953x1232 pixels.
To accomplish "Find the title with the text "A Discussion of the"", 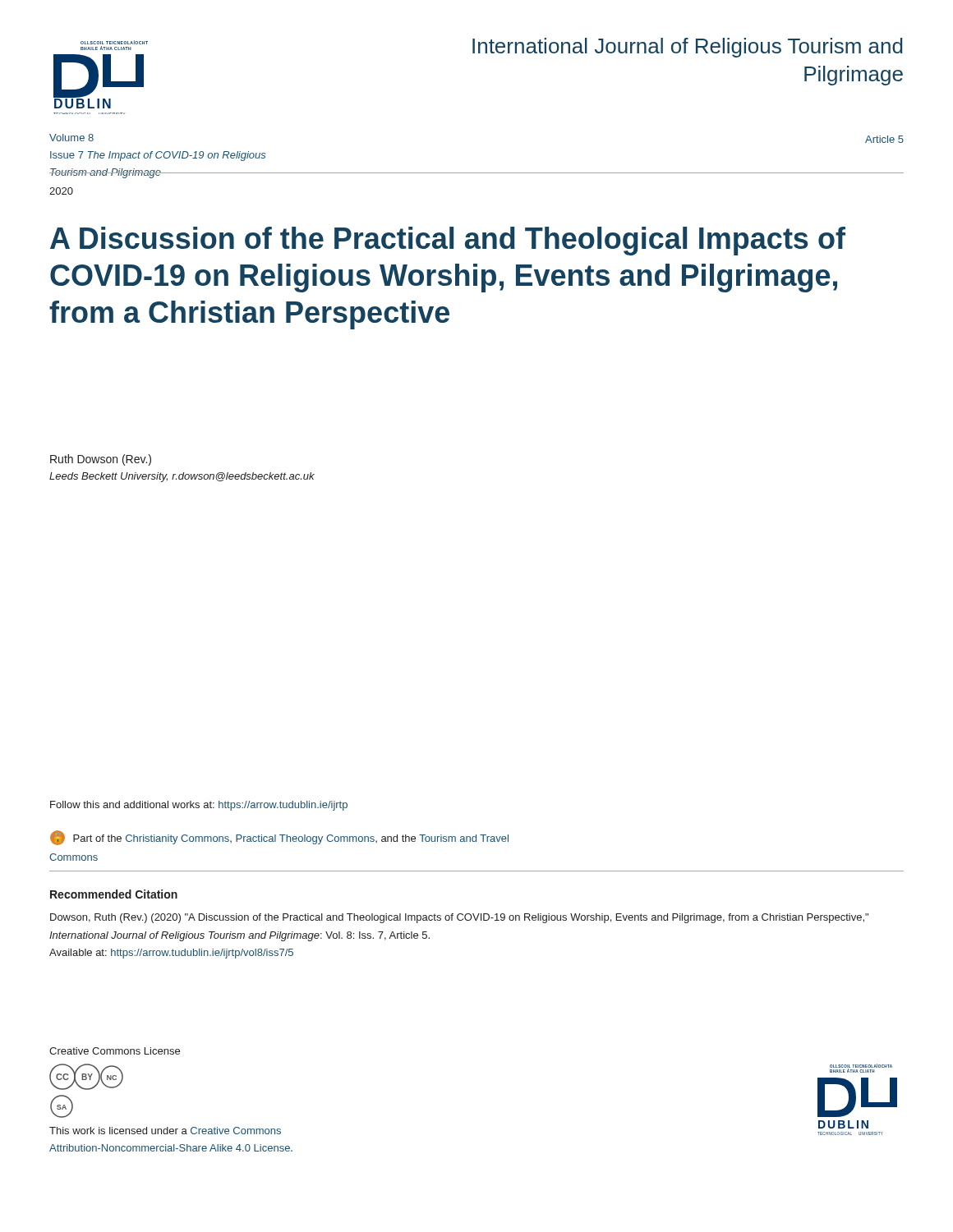I will point(476,276).
